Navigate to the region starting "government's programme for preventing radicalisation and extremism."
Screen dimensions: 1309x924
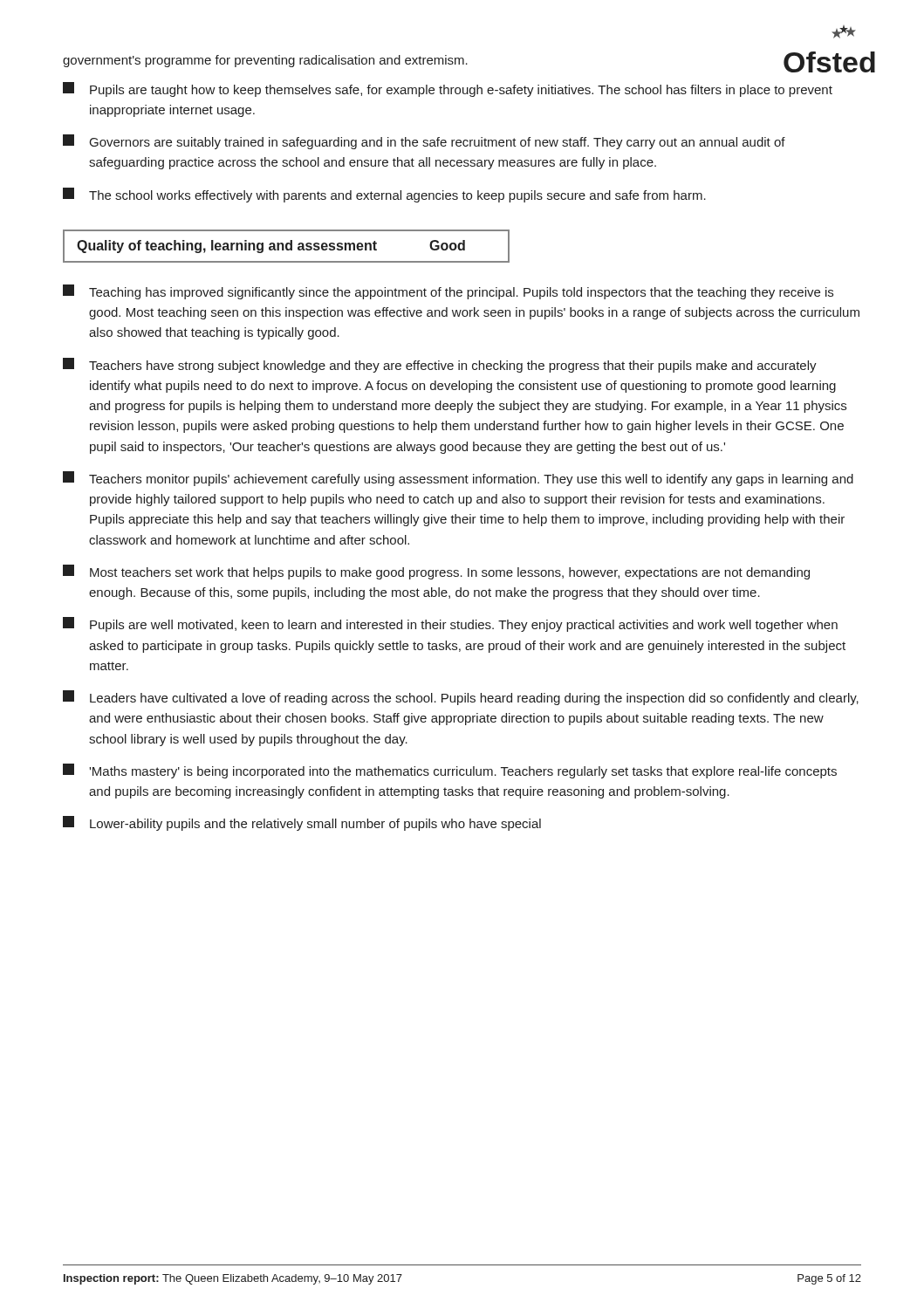coord(266,60)
